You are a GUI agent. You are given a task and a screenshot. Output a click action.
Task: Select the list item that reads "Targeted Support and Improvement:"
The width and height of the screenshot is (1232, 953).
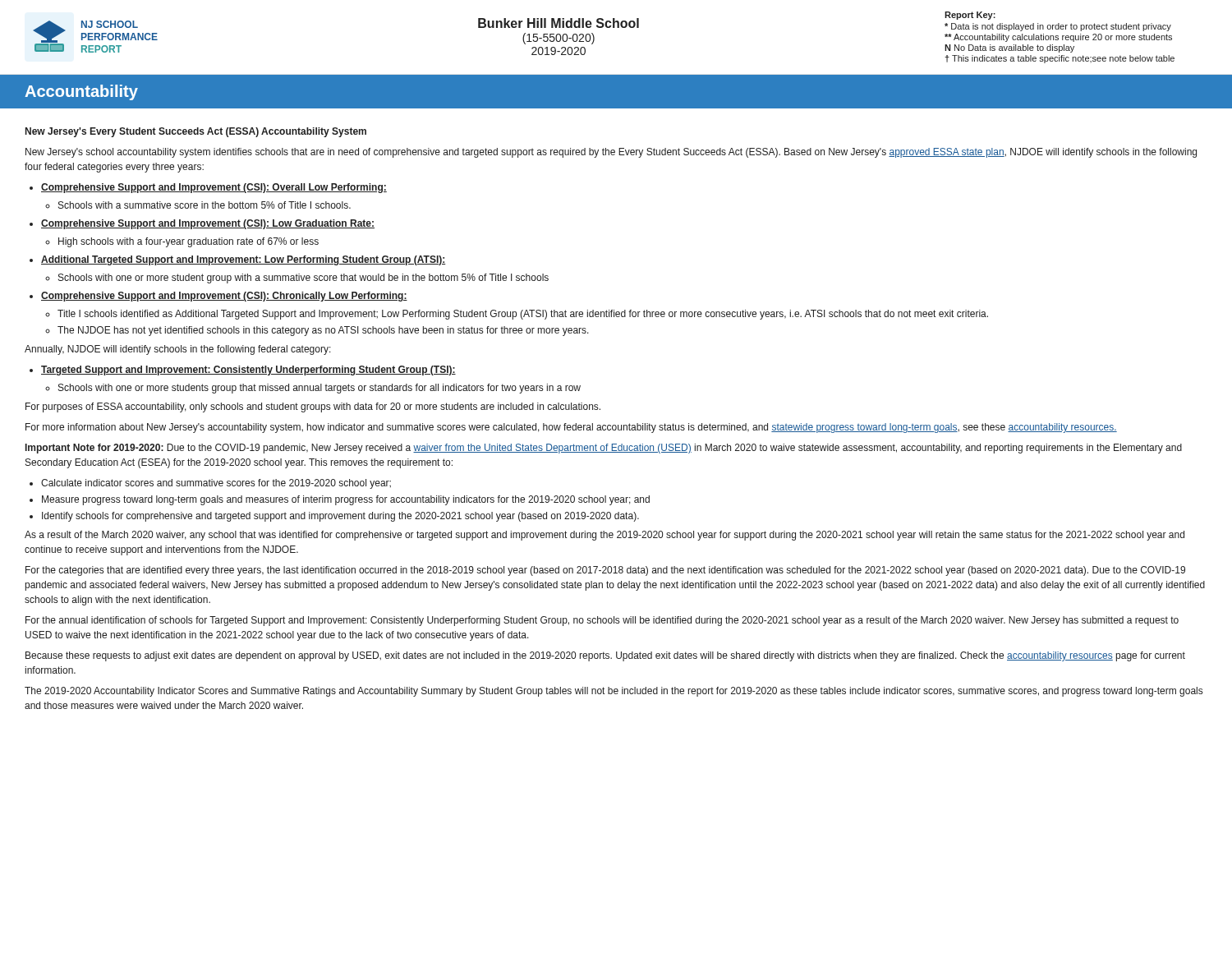pos(248,371)
